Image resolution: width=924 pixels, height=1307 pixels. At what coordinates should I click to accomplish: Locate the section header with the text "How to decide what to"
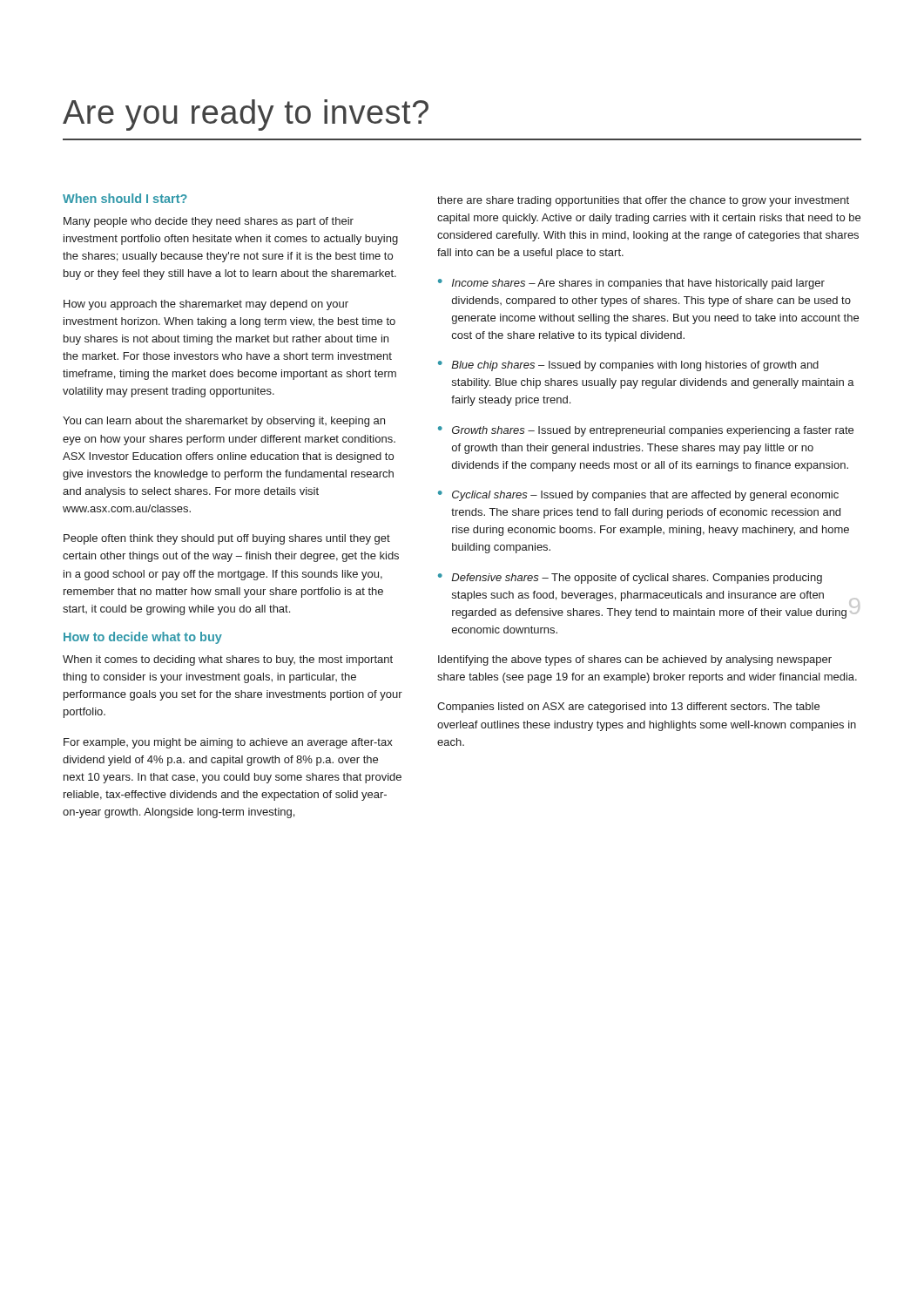pyautogui.click(x=143, y=638)
